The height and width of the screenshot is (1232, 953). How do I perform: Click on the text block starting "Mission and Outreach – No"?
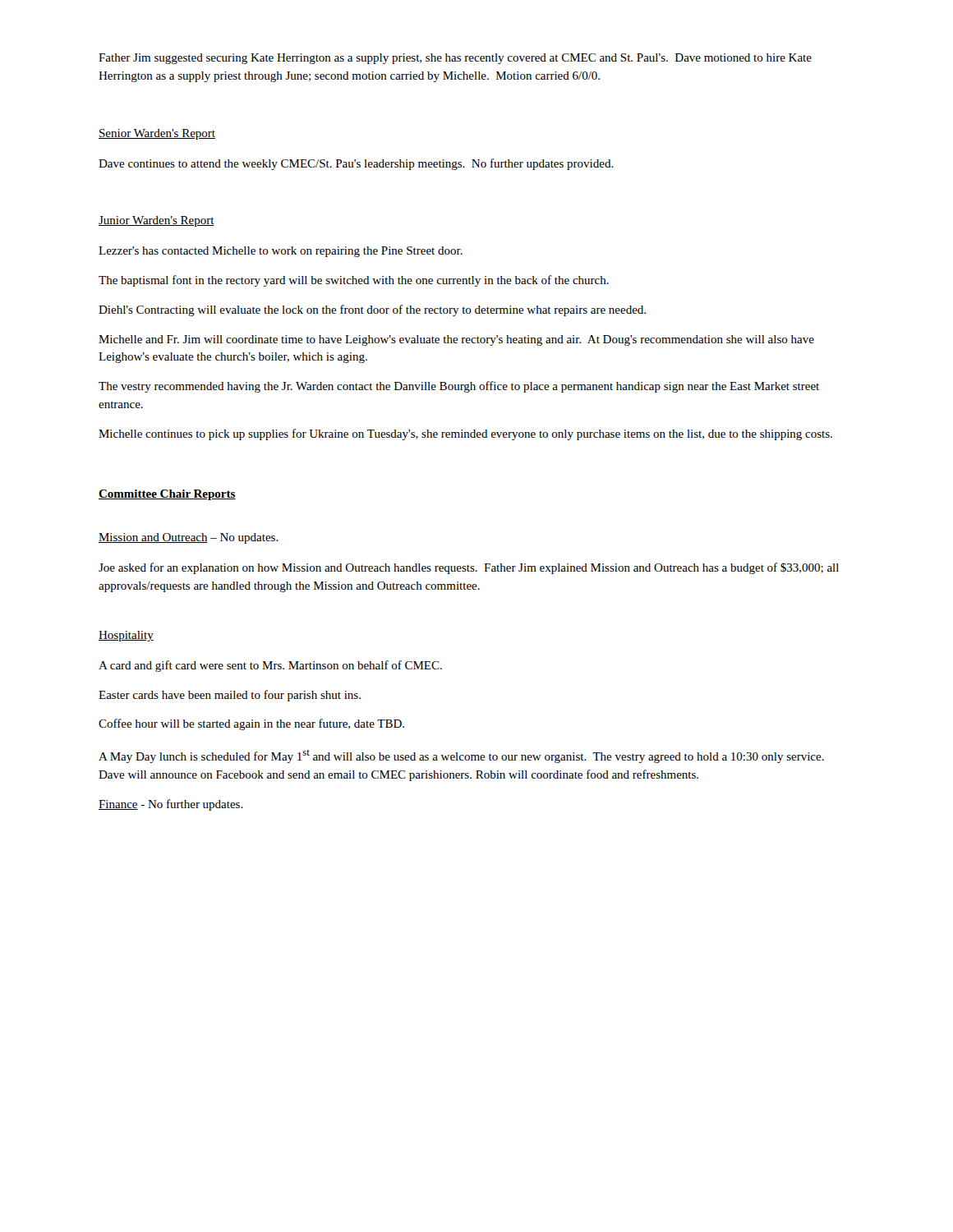click(189, 538)
